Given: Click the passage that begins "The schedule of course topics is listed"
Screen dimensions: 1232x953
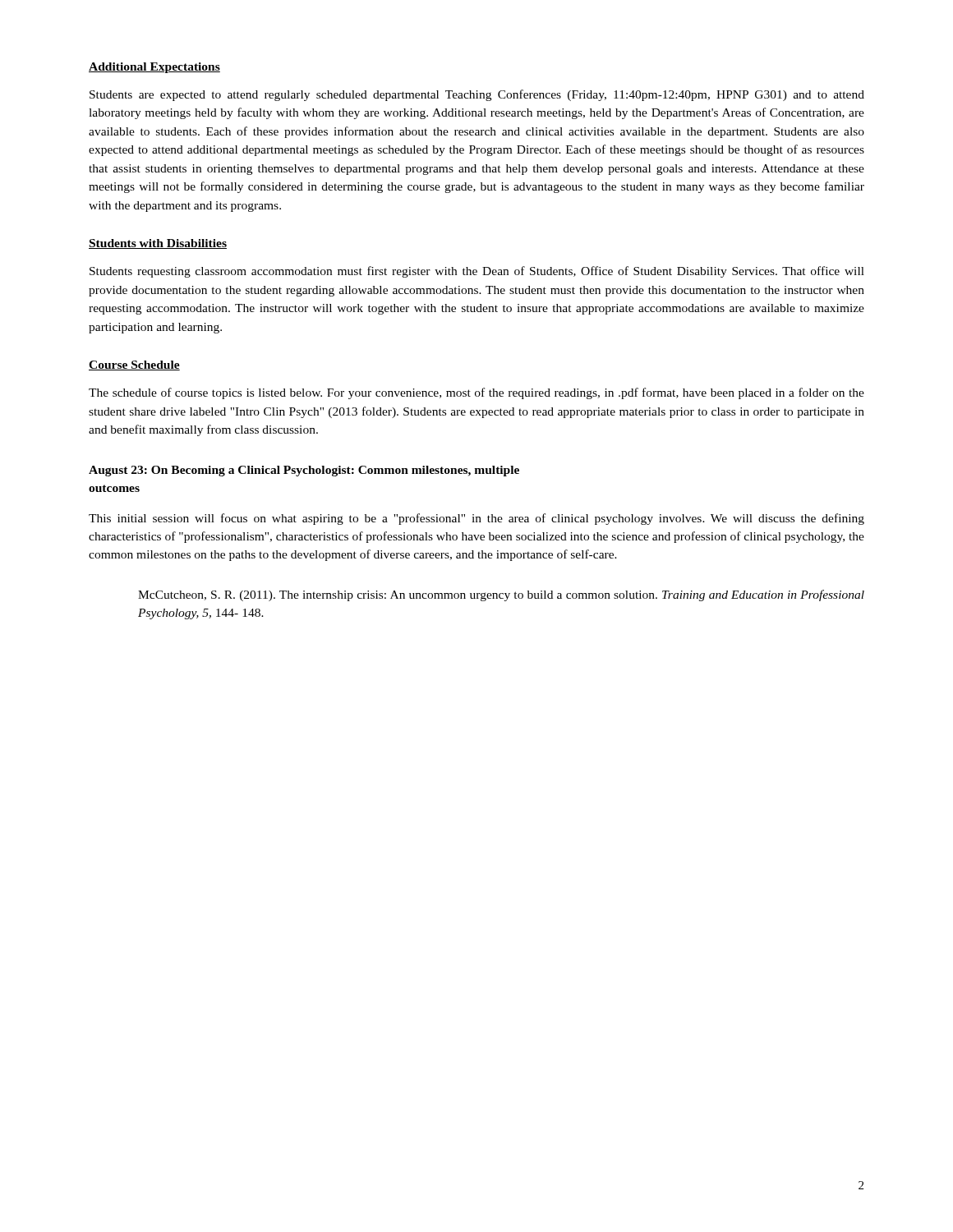Looking at the screenshot, I should point(476,411).
